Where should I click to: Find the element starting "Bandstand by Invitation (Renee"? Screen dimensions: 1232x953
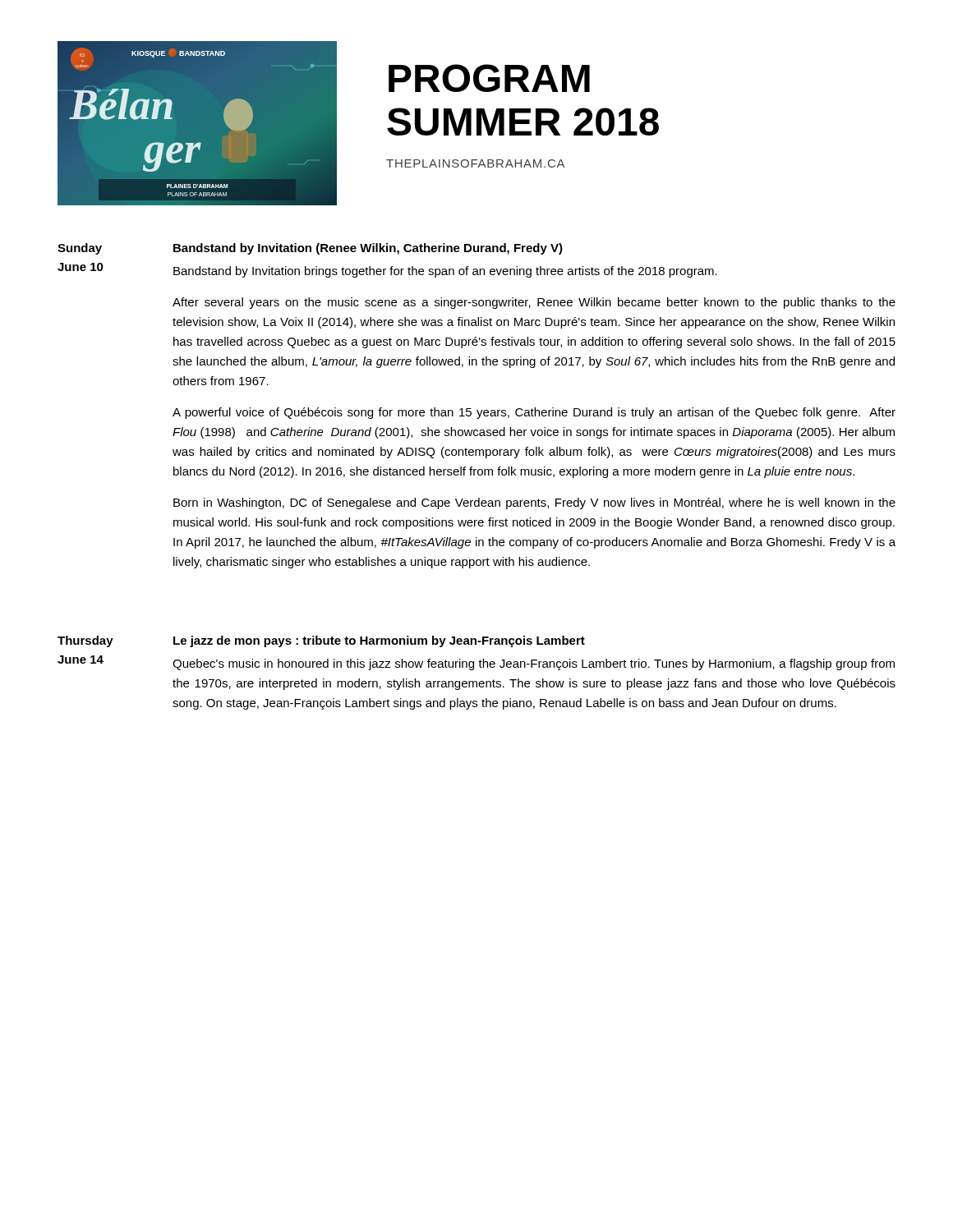[x=368, y=248]
